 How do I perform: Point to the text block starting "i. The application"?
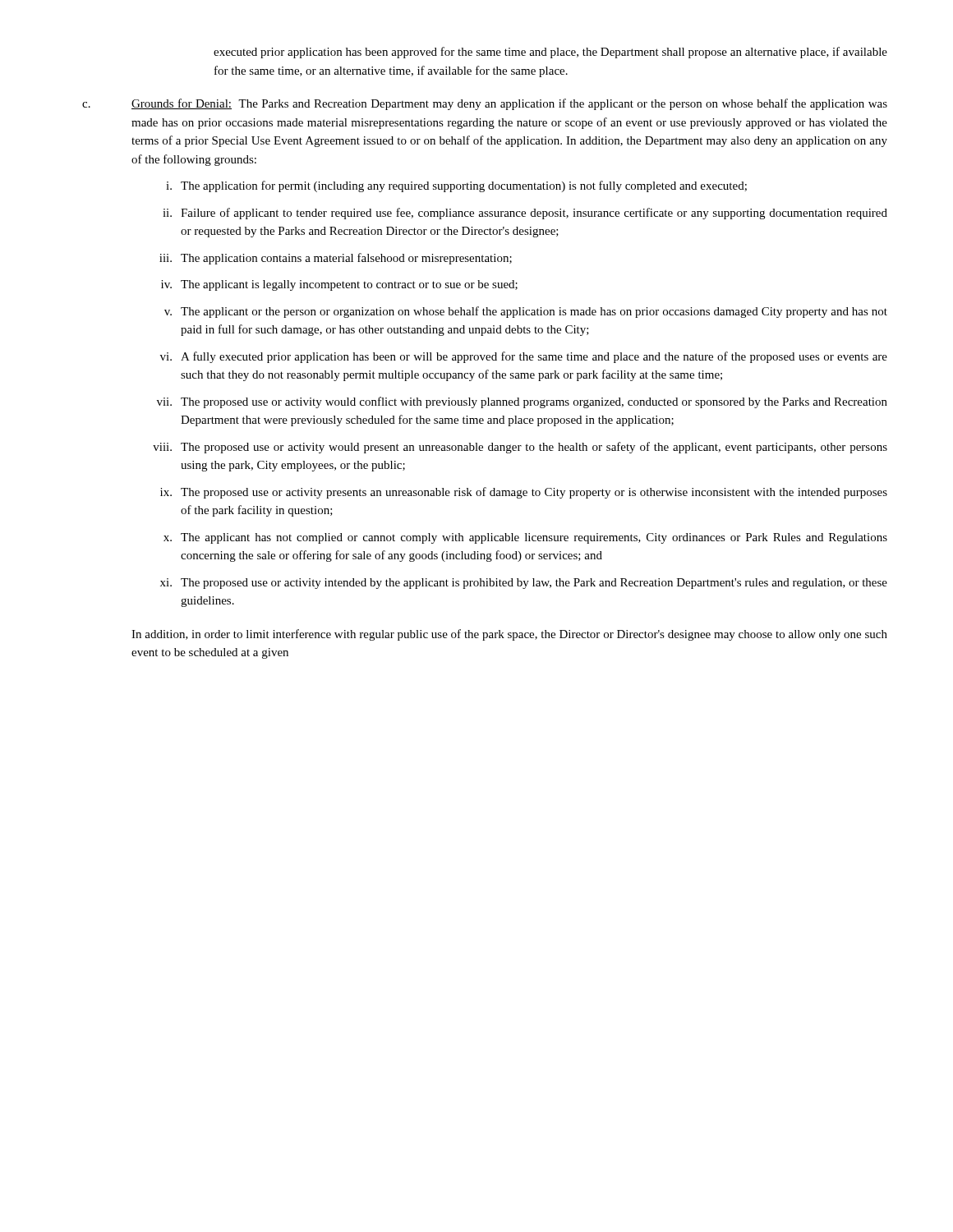point(509,186)
